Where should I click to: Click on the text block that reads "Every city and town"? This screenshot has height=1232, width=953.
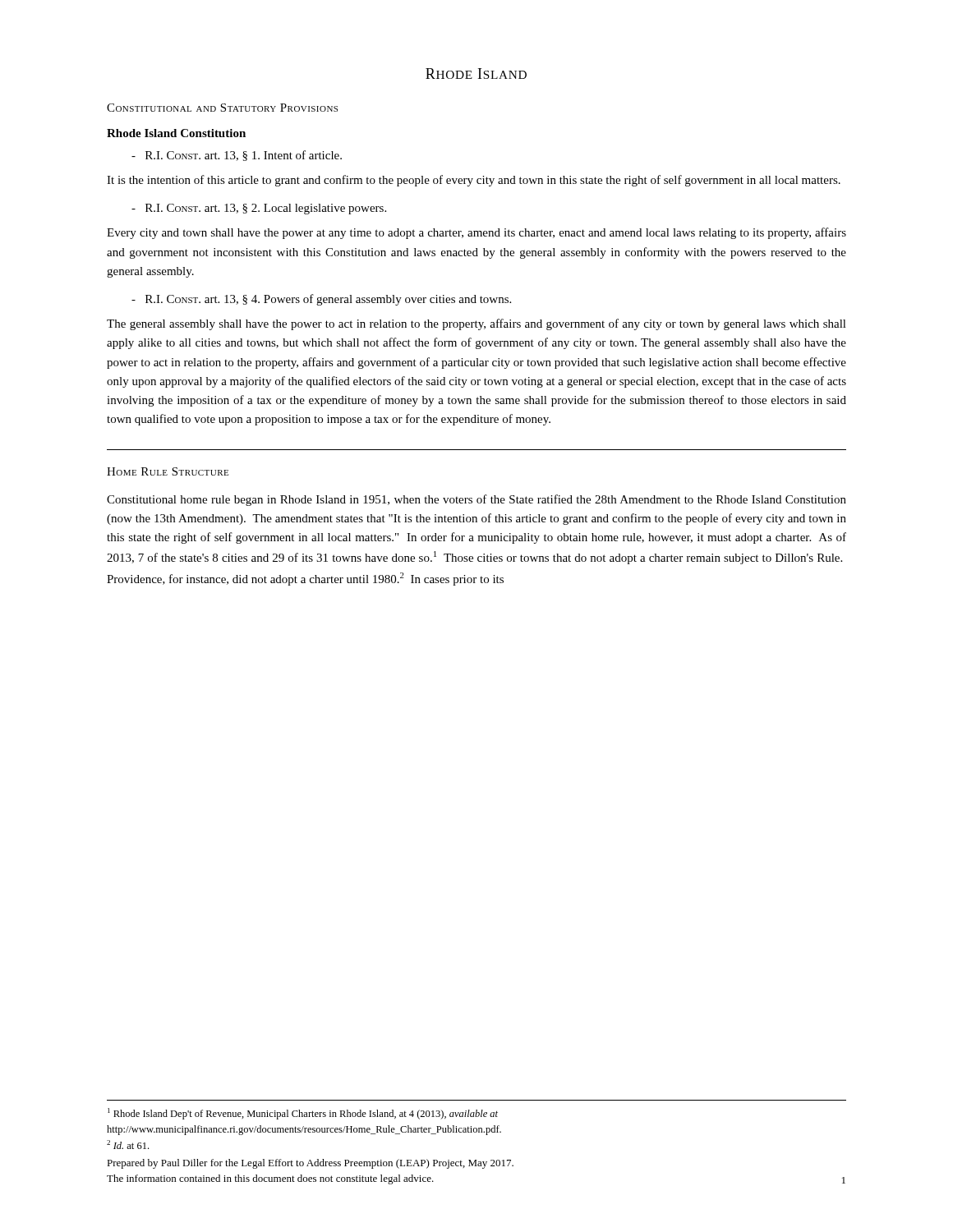click(x=476, y=252)
